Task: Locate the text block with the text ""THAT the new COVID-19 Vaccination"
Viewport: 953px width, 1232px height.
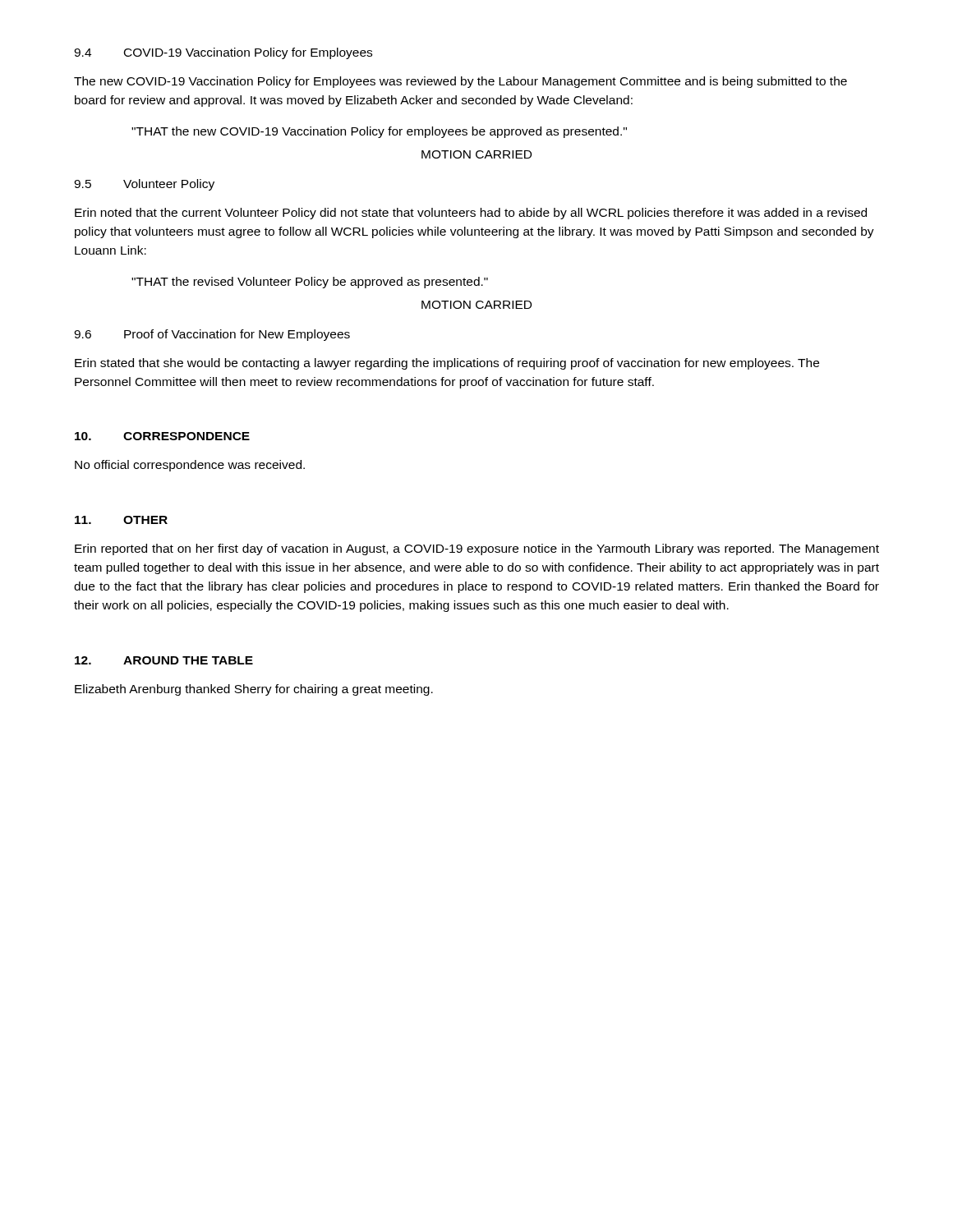Action: point(379,131)
